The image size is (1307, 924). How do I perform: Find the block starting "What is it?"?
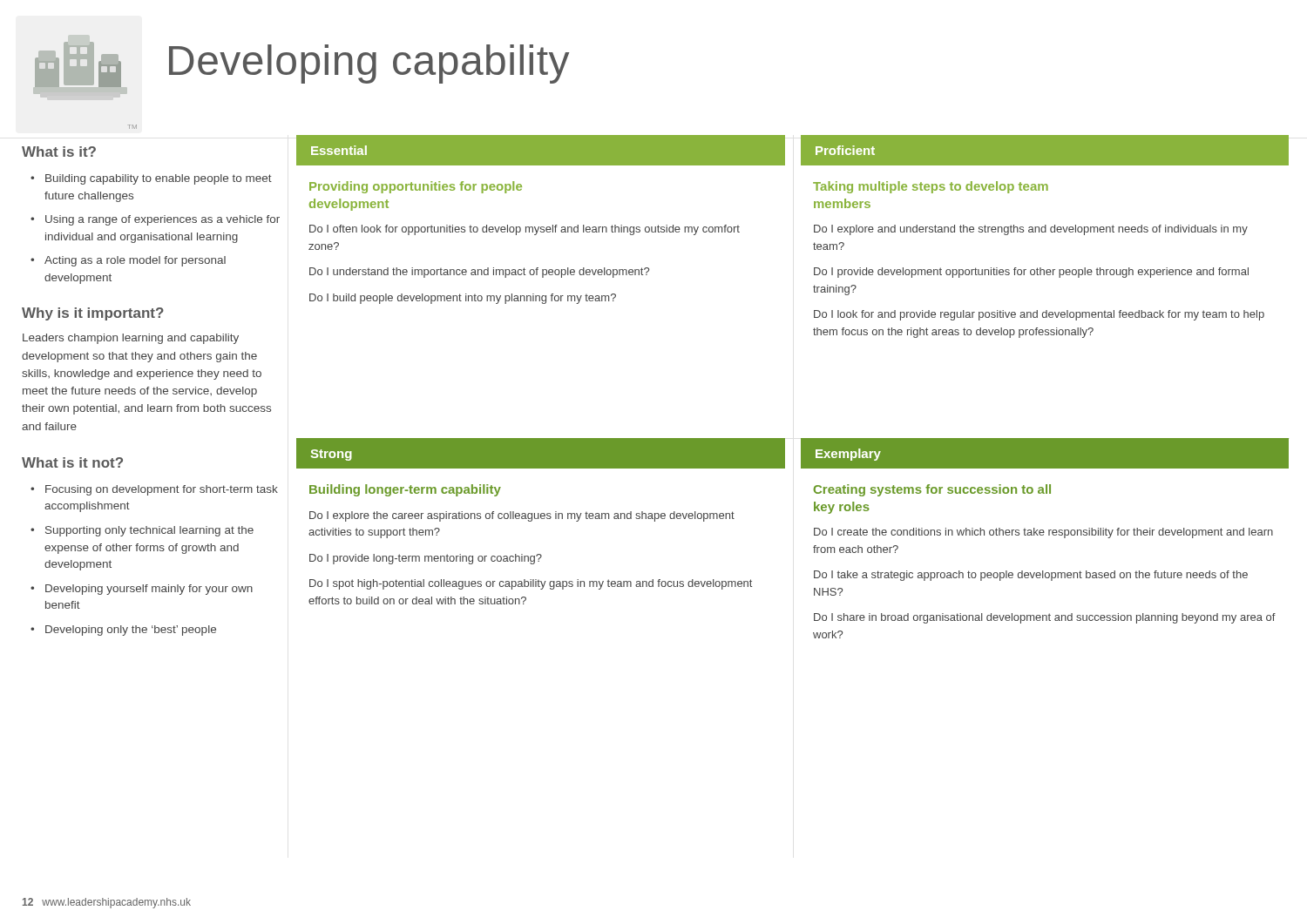coord(59,152)
